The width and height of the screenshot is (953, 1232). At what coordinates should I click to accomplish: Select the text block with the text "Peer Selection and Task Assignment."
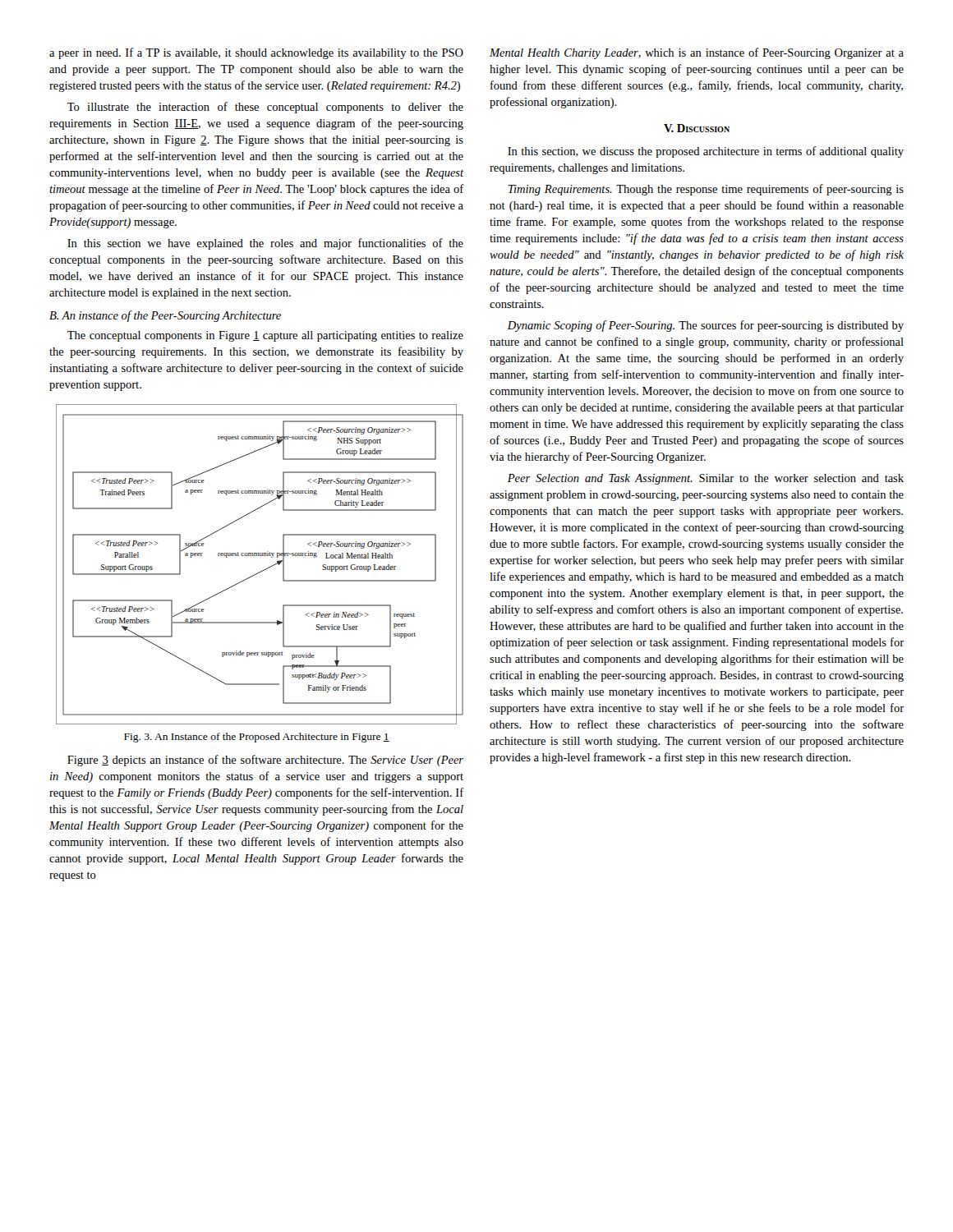coord(697,618)
